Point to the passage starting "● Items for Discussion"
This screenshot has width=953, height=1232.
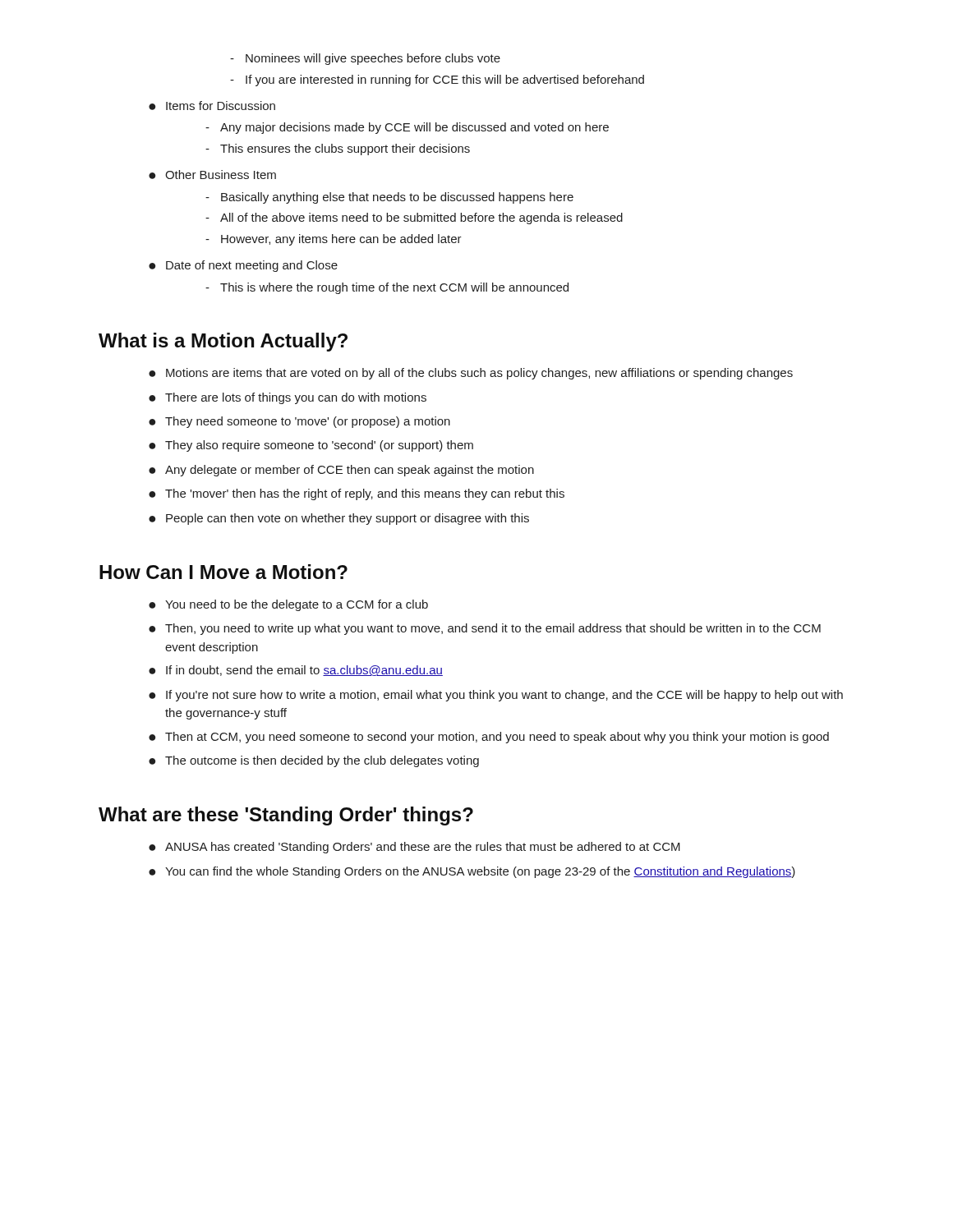(x=212, y=107)
